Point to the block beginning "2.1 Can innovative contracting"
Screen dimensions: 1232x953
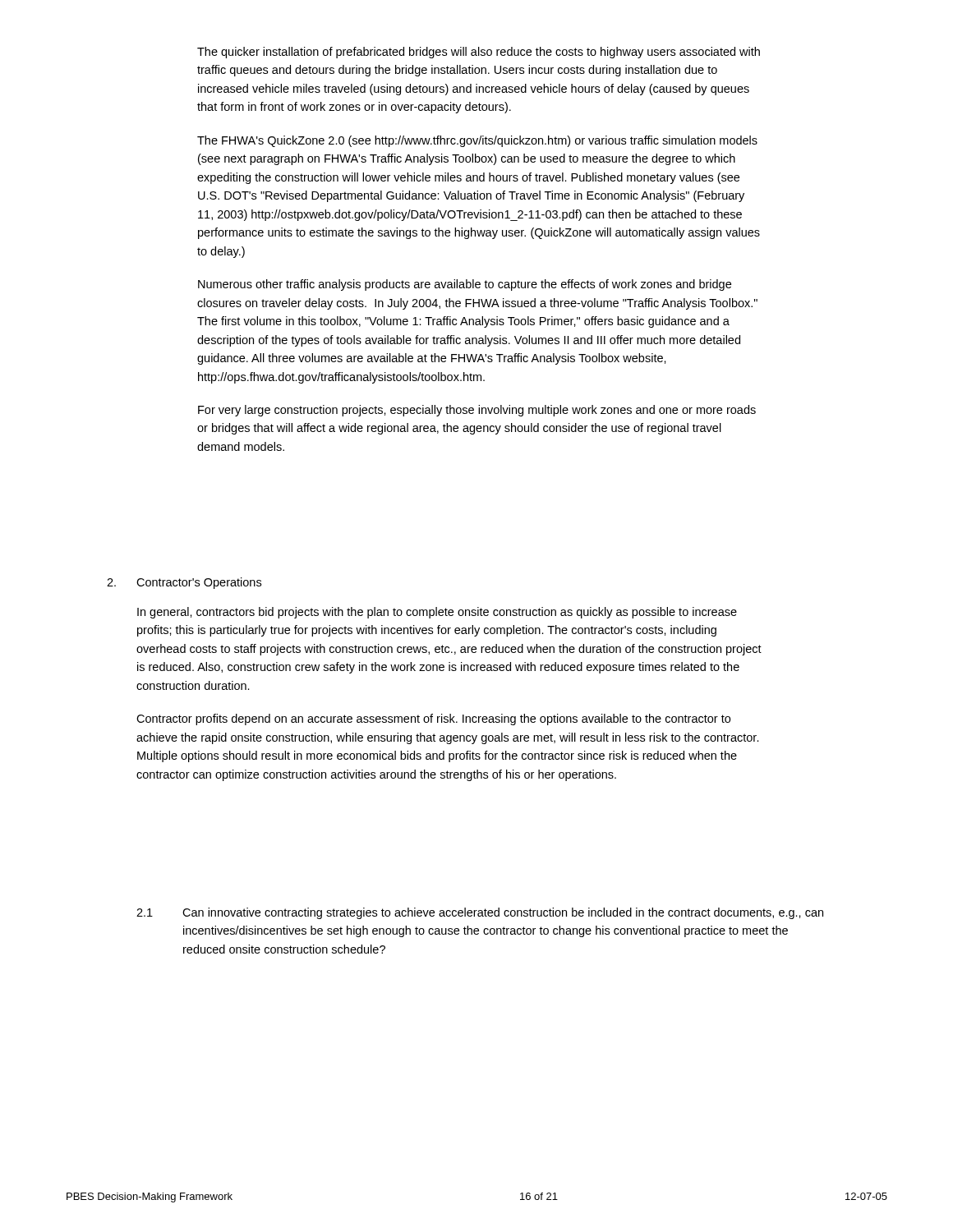[x=468, y=931]
